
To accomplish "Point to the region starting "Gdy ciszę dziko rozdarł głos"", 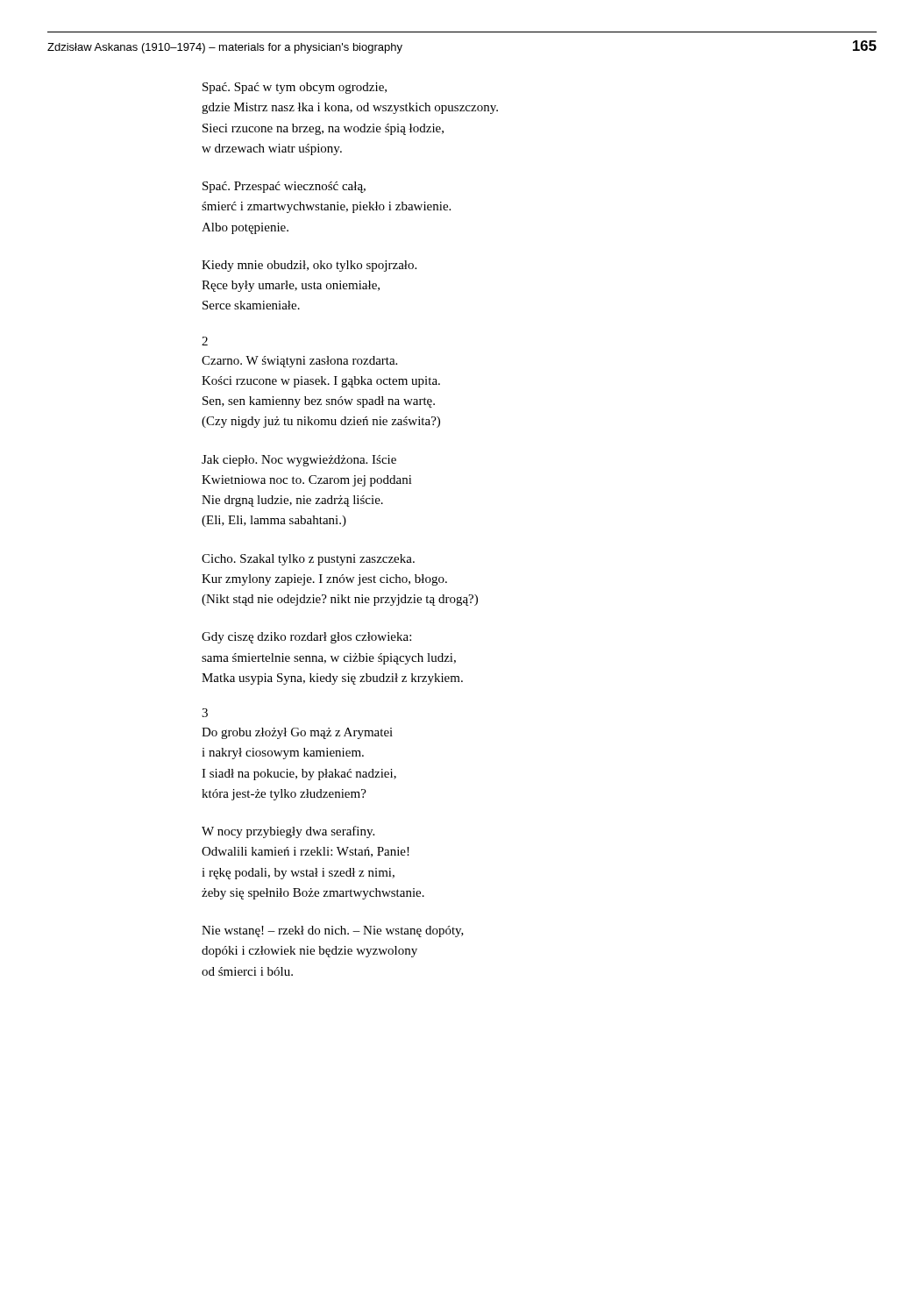I will click(x=333, y=657).
